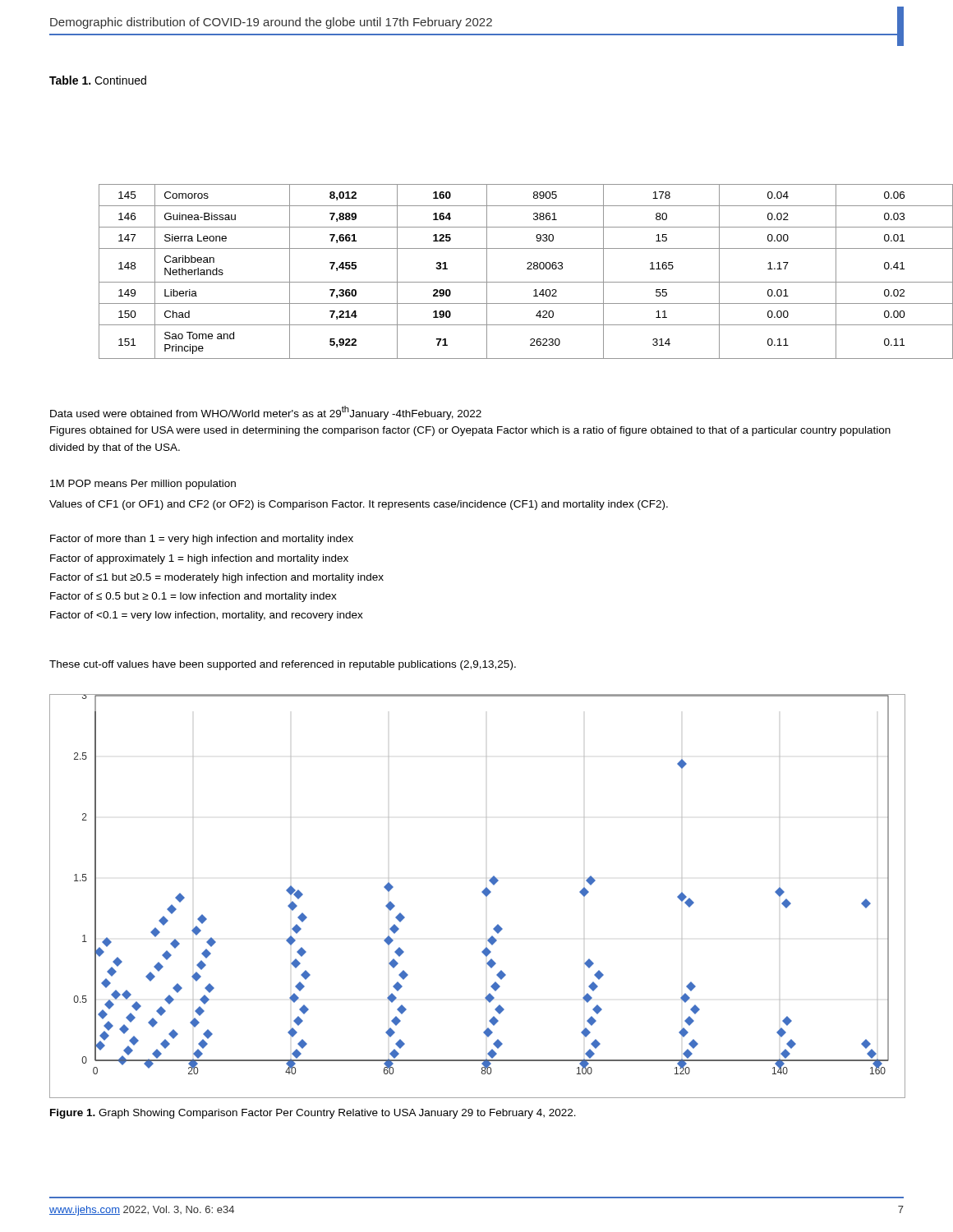Find the text block with the text "These cut-off values have been supported"
Screen dimensions: 1232x953
pos(283,664)
